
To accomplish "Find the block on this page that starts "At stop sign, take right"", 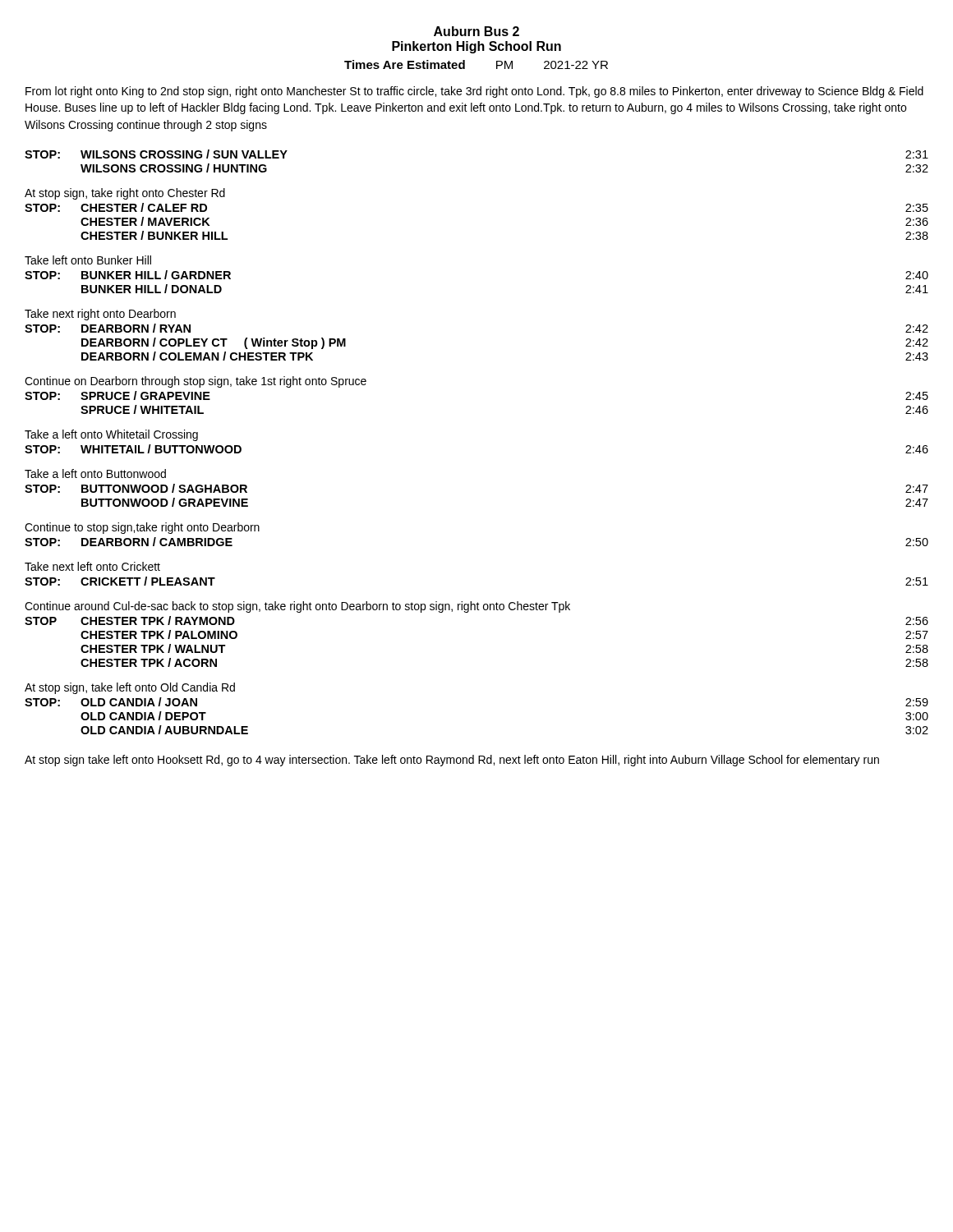I will [x=125, y=194].
